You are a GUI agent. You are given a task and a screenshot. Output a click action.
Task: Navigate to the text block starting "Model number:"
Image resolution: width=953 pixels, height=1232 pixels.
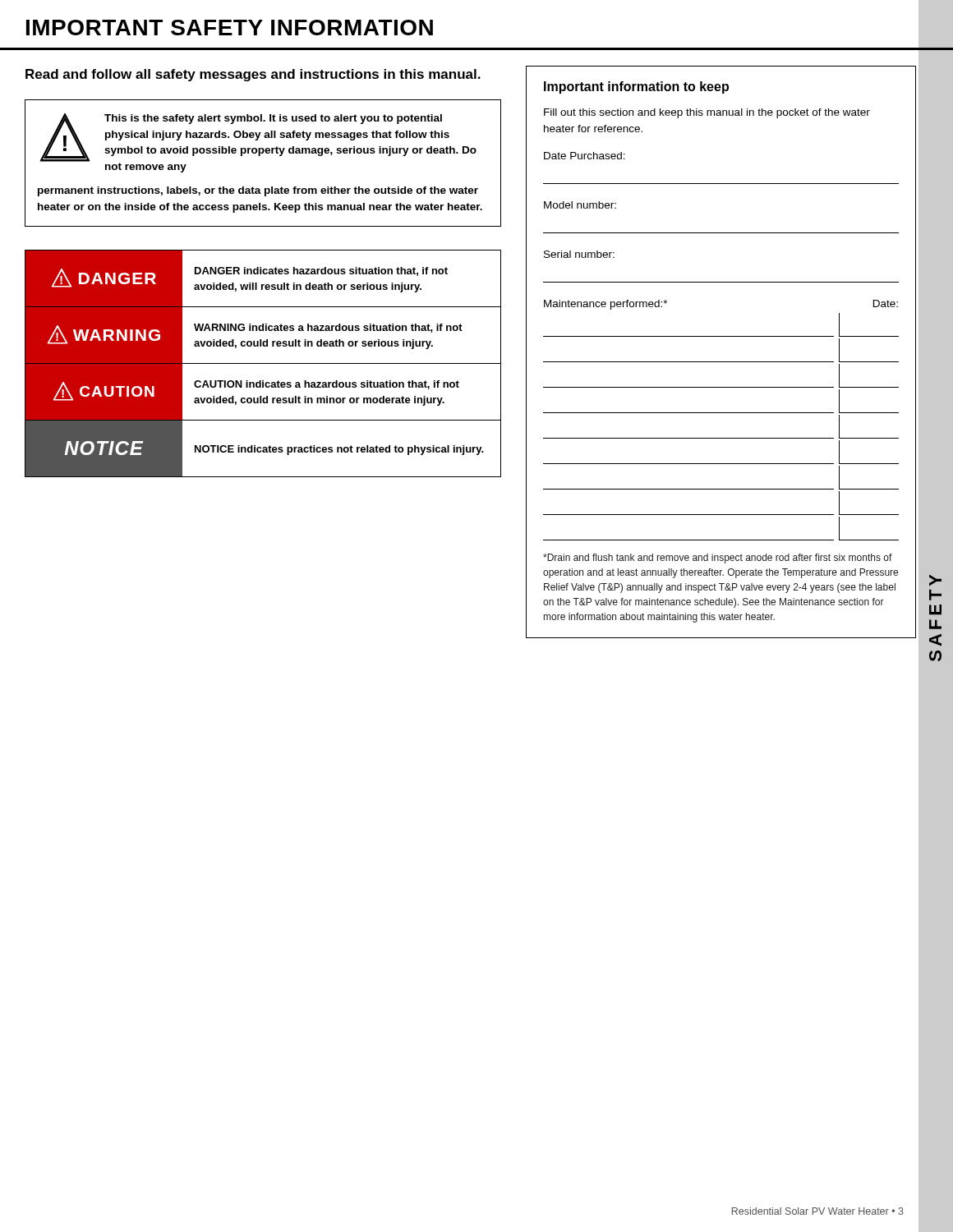[x=580, y=205]
